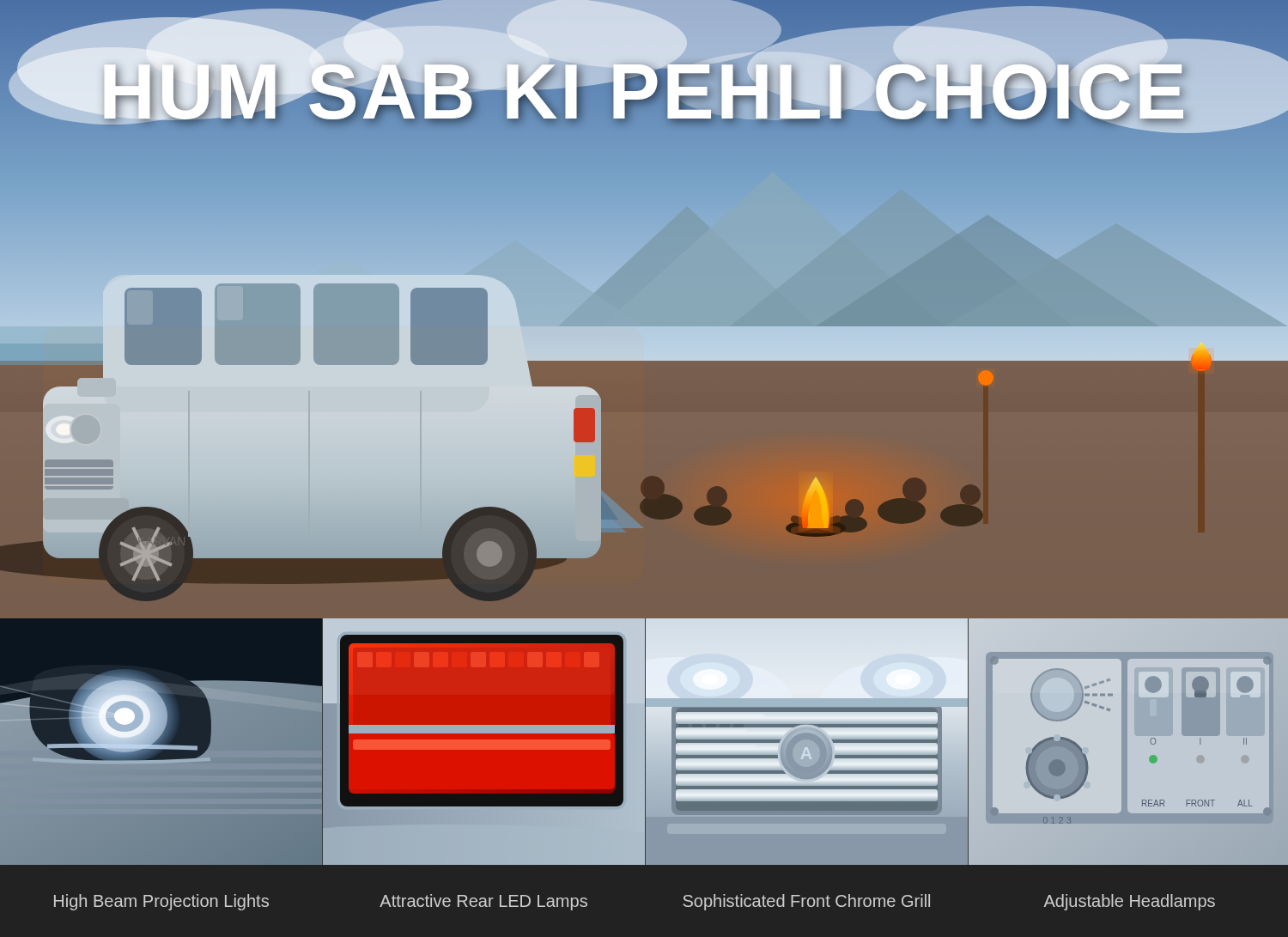Select the title
This screenshot has width=1288, height=937.
(x=644, y=92)
